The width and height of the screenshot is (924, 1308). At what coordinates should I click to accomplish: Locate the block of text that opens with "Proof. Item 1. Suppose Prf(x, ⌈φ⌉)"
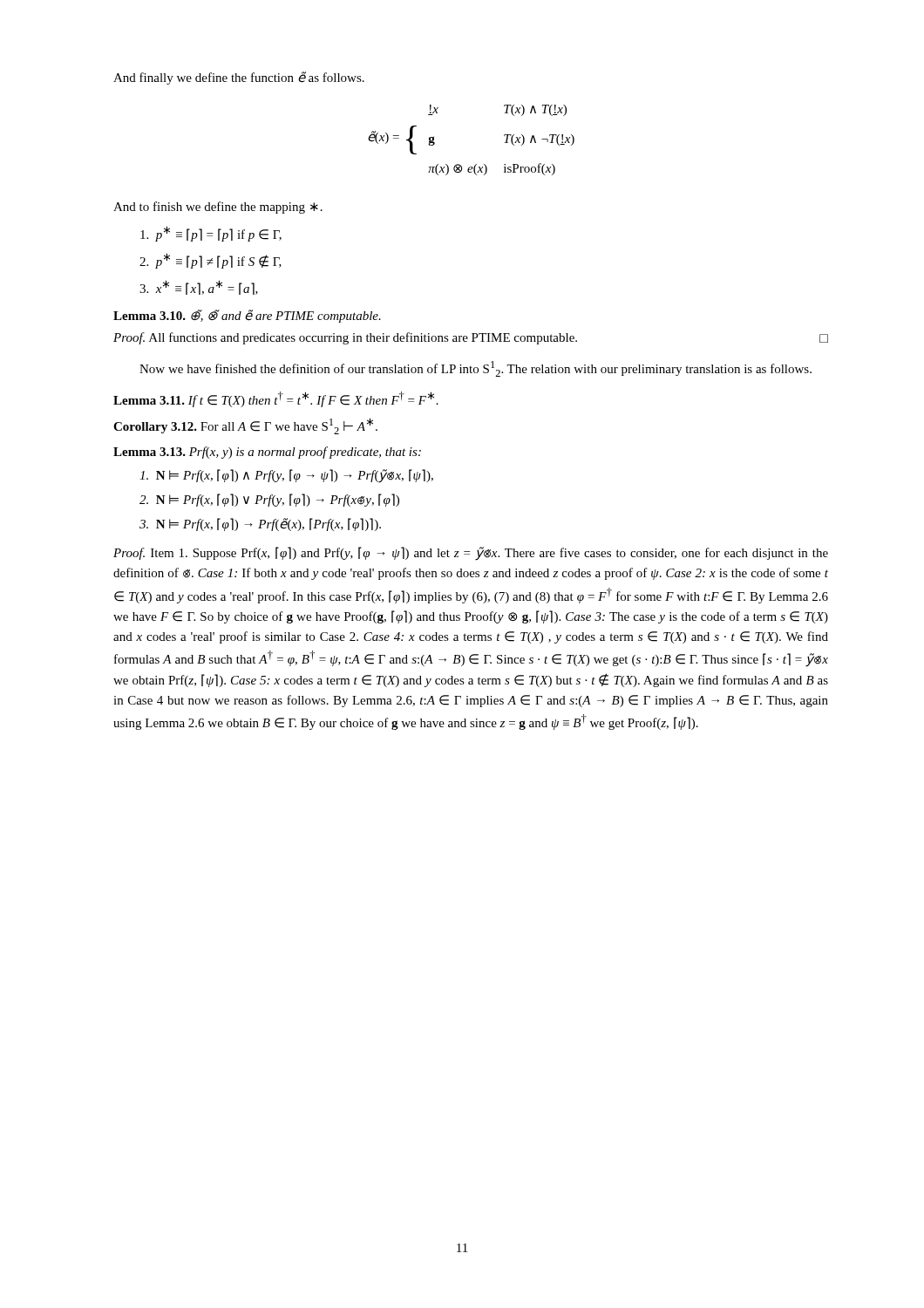coord(471,638)
